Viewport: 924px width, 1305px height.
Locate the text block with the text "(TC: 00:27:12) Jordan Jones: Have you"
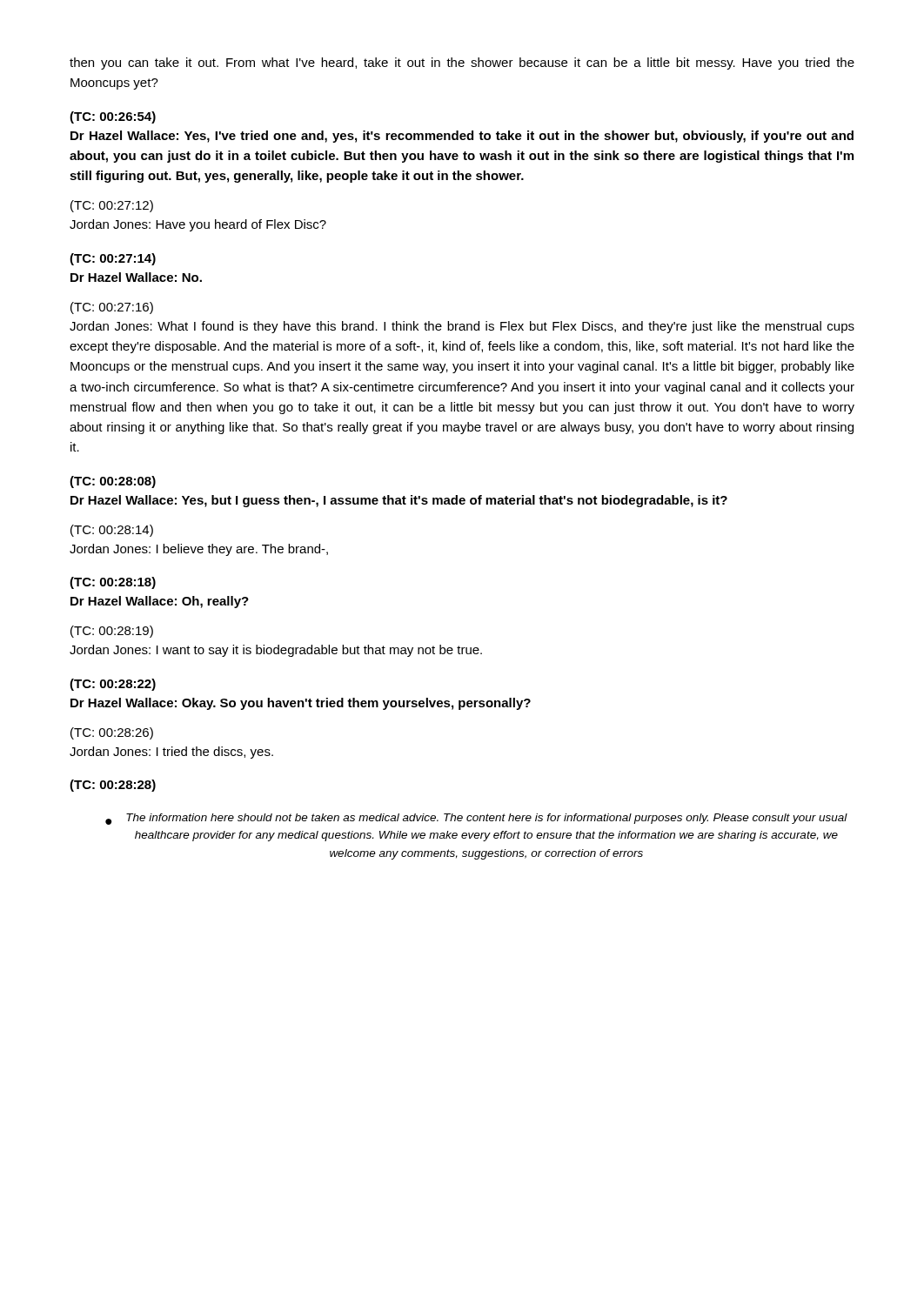point(112,206)
